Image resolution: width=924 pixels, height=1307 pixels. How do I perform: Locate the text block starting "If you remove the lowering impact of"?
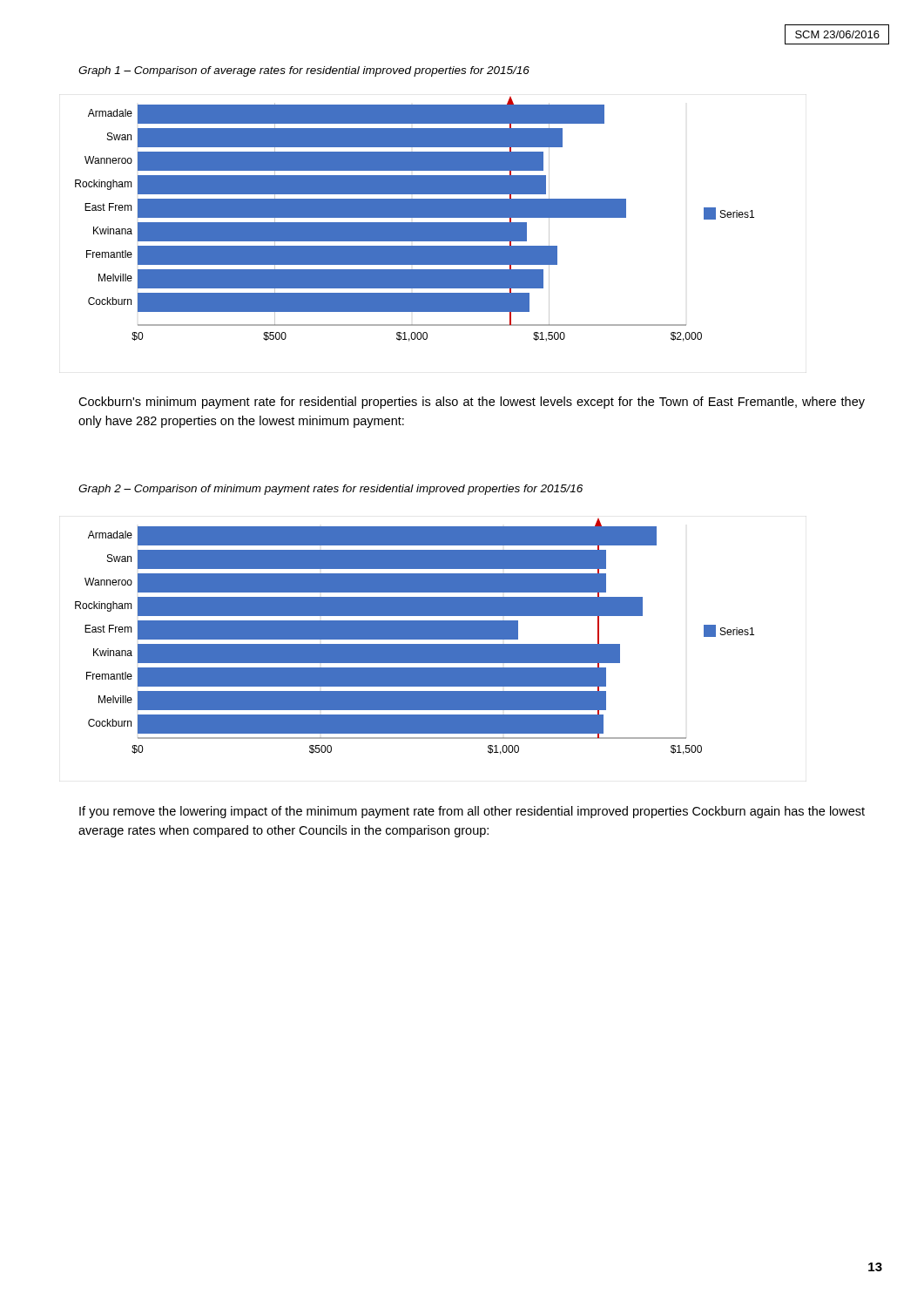click(472, 821)
